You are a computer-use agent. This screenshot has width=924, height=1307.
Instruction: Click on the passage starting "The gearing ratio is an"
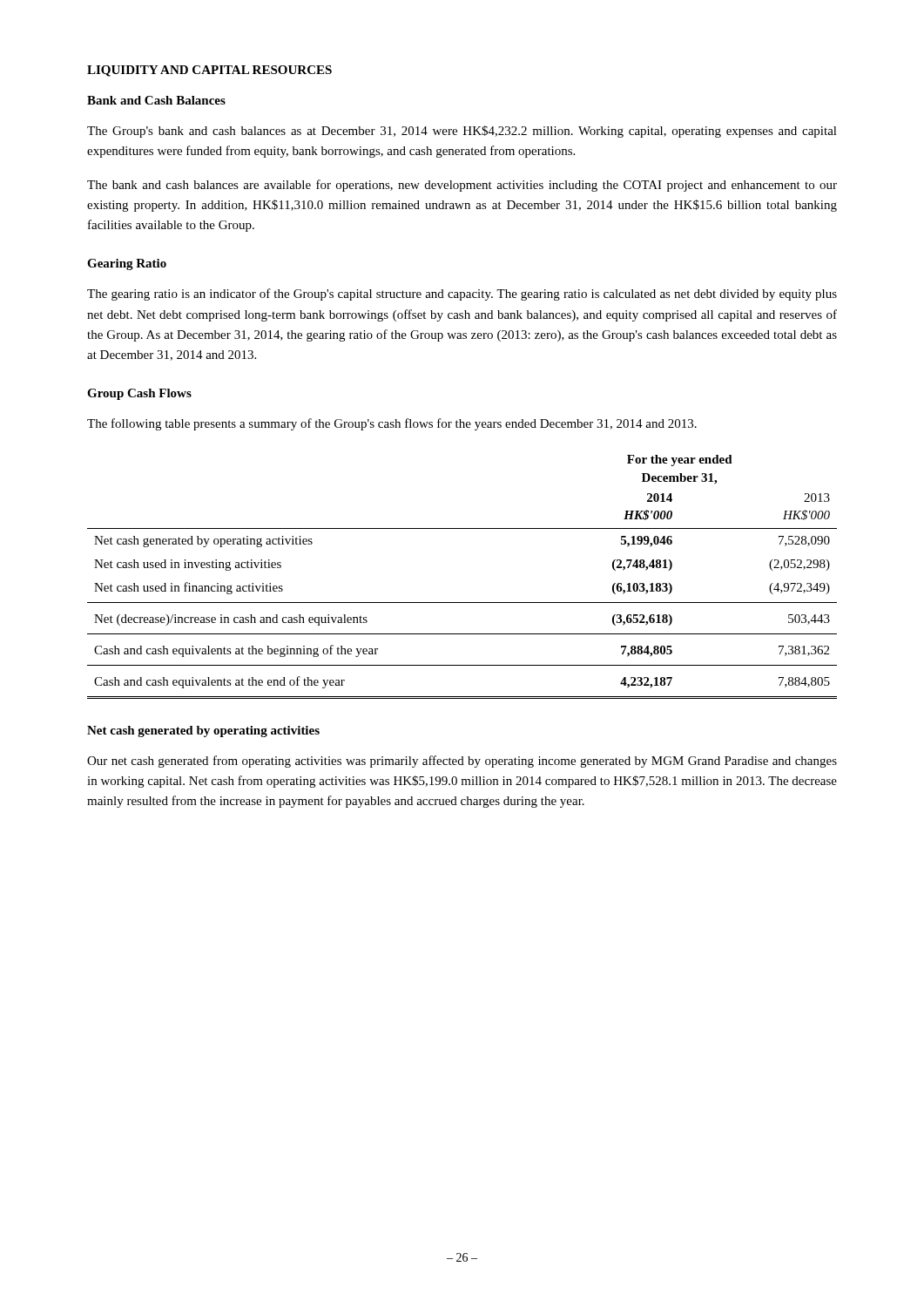coord(462,325)
